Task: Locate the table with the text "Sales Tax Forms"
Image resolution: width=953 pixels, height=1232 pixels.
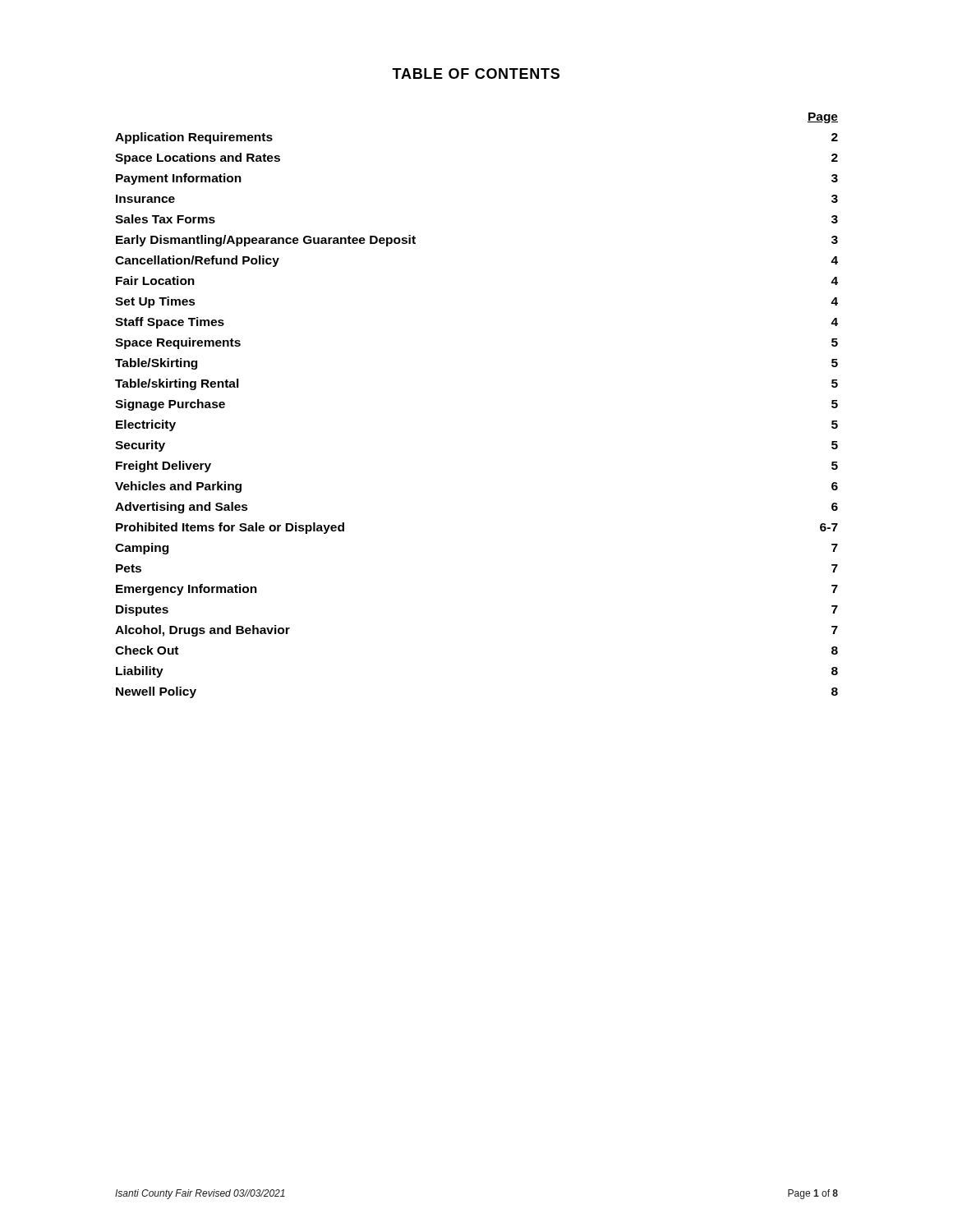Action: (x=476, y=404)
